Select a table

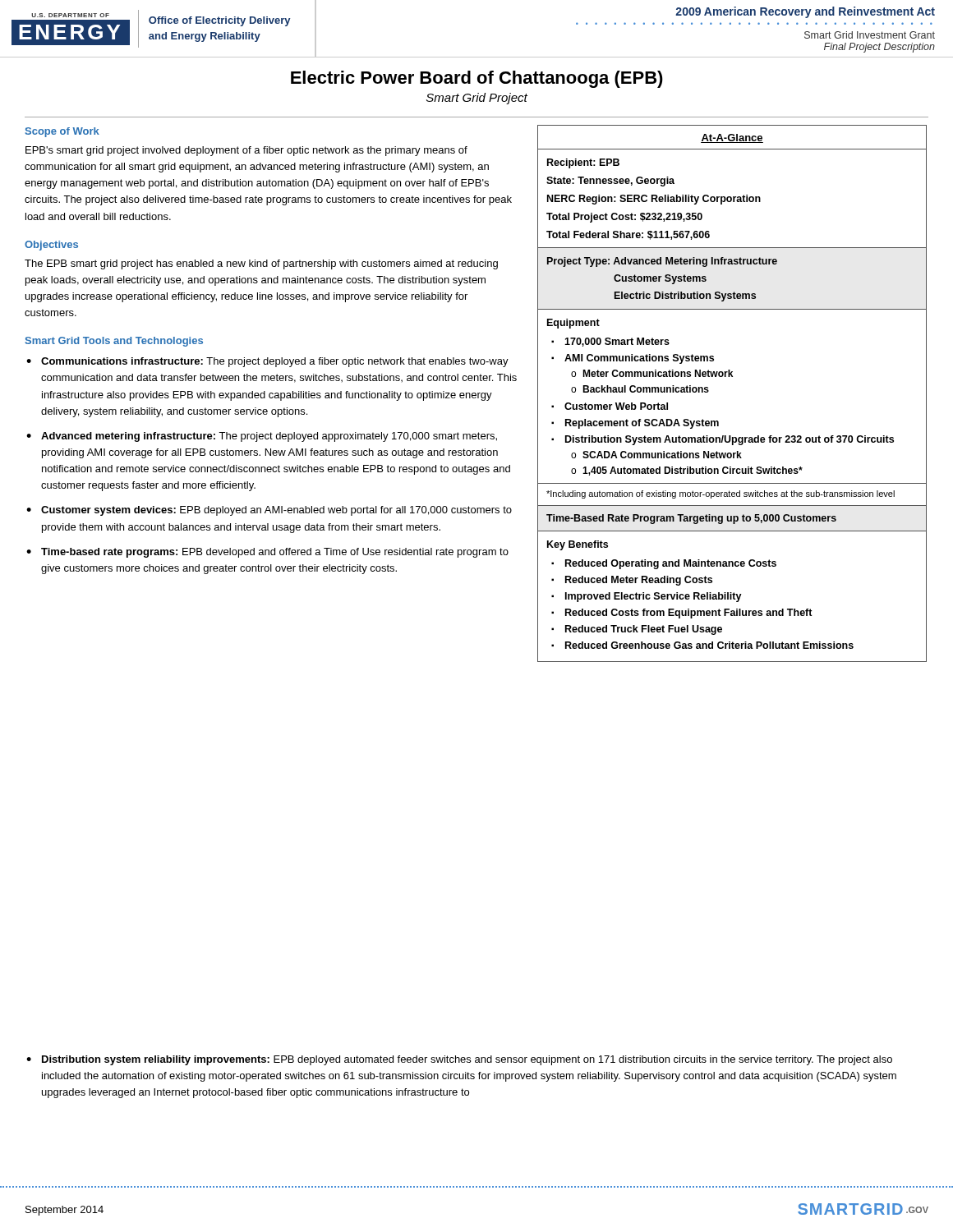click(x=732, y=394)
